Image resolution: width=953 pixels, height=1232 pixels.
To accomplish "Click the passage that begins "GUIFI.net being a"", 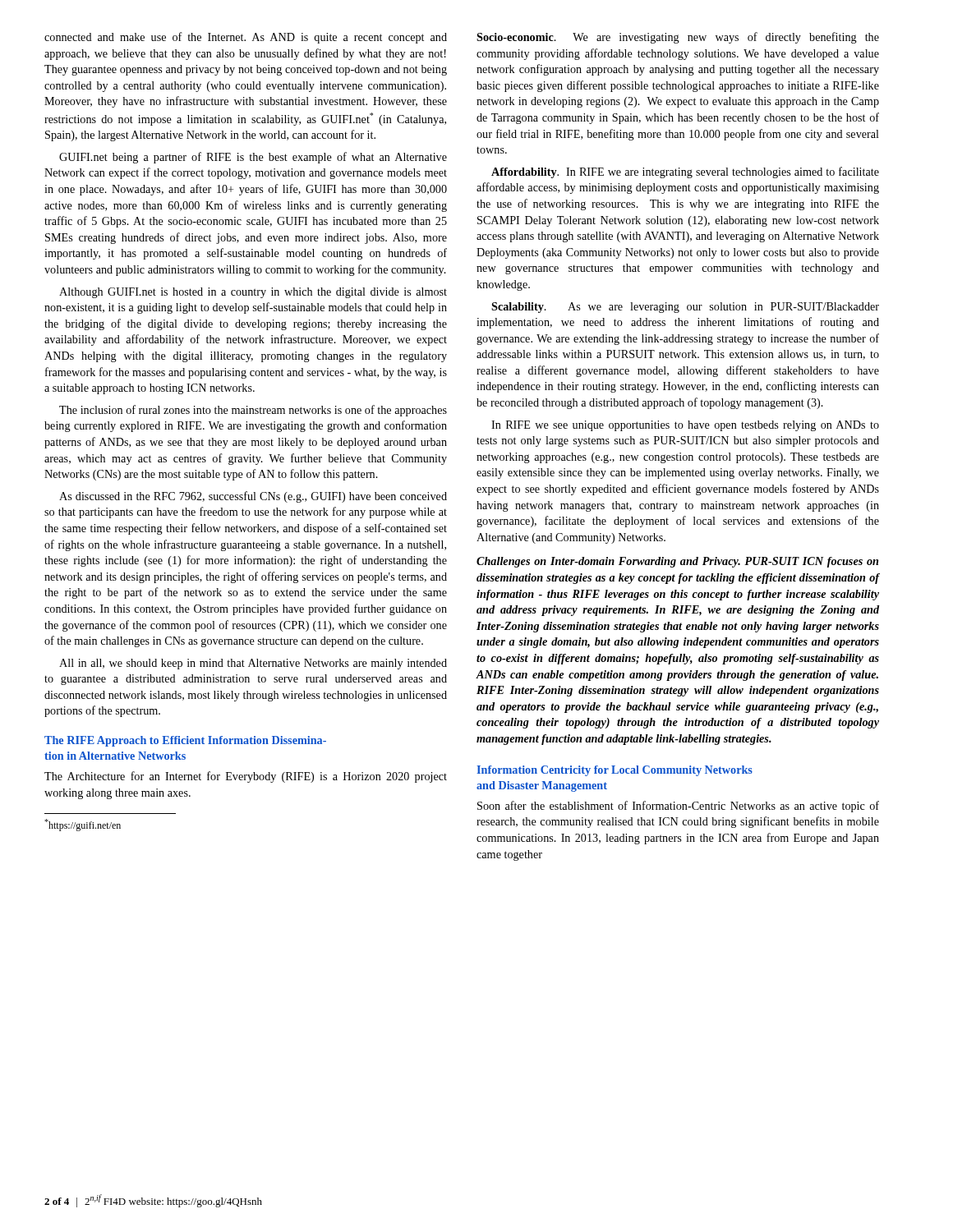I will (246, 214).
